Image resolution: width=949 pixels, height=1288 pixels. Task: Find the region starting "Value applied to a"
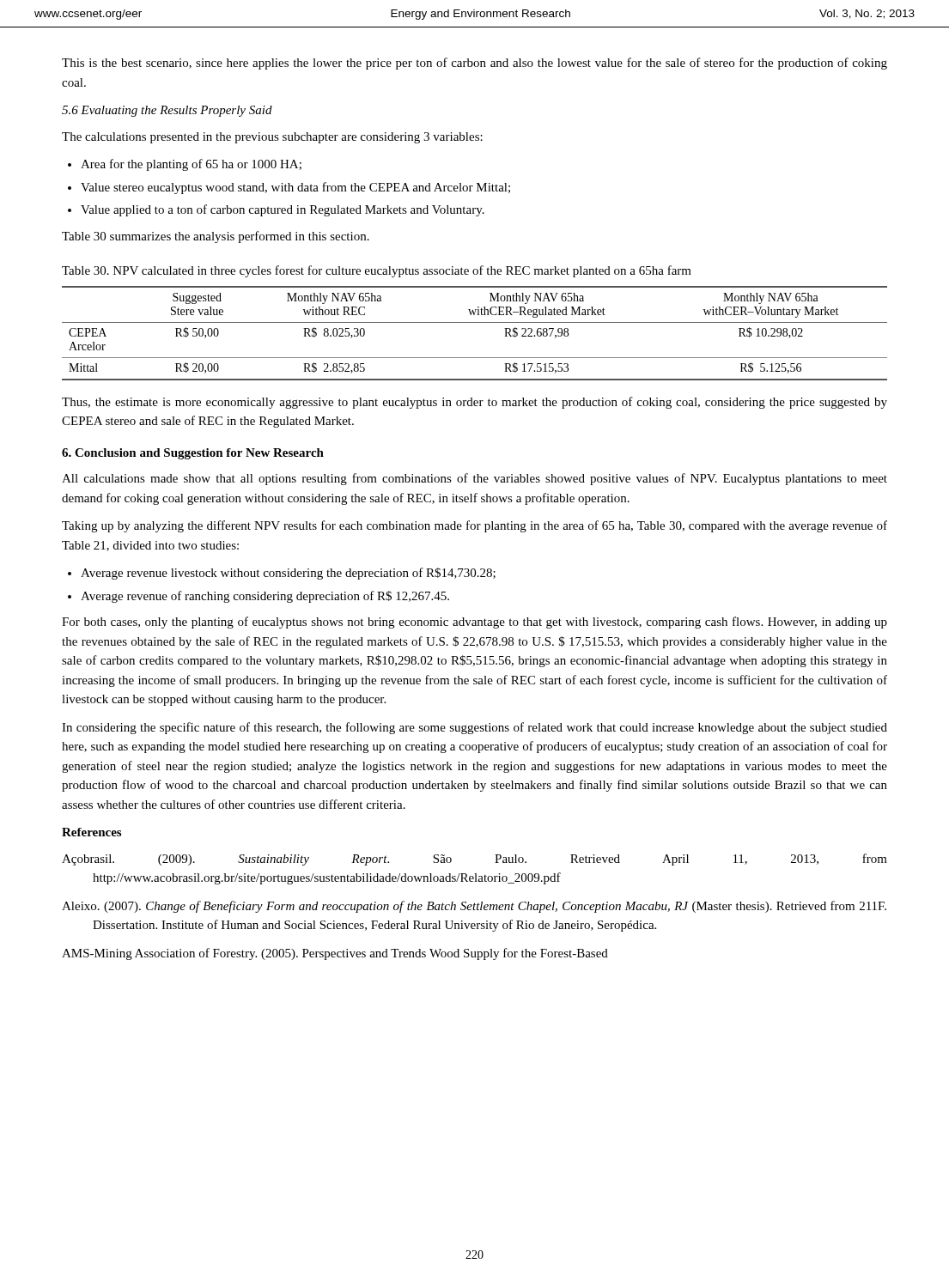coord(283,209)
